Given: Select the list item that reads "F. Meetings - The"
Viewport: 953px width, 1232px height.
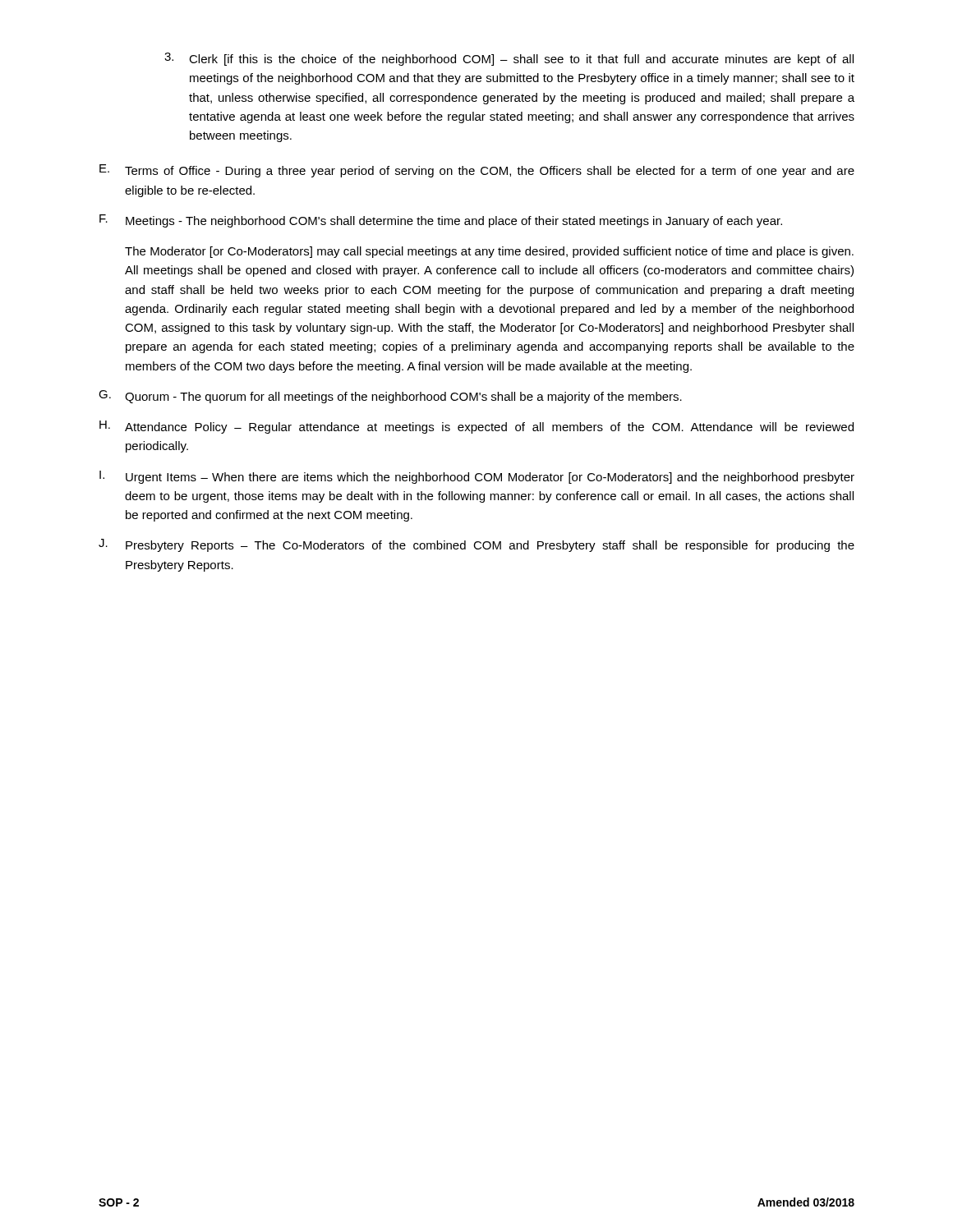Looking at the screenshot, I should (x=476, y=220).
